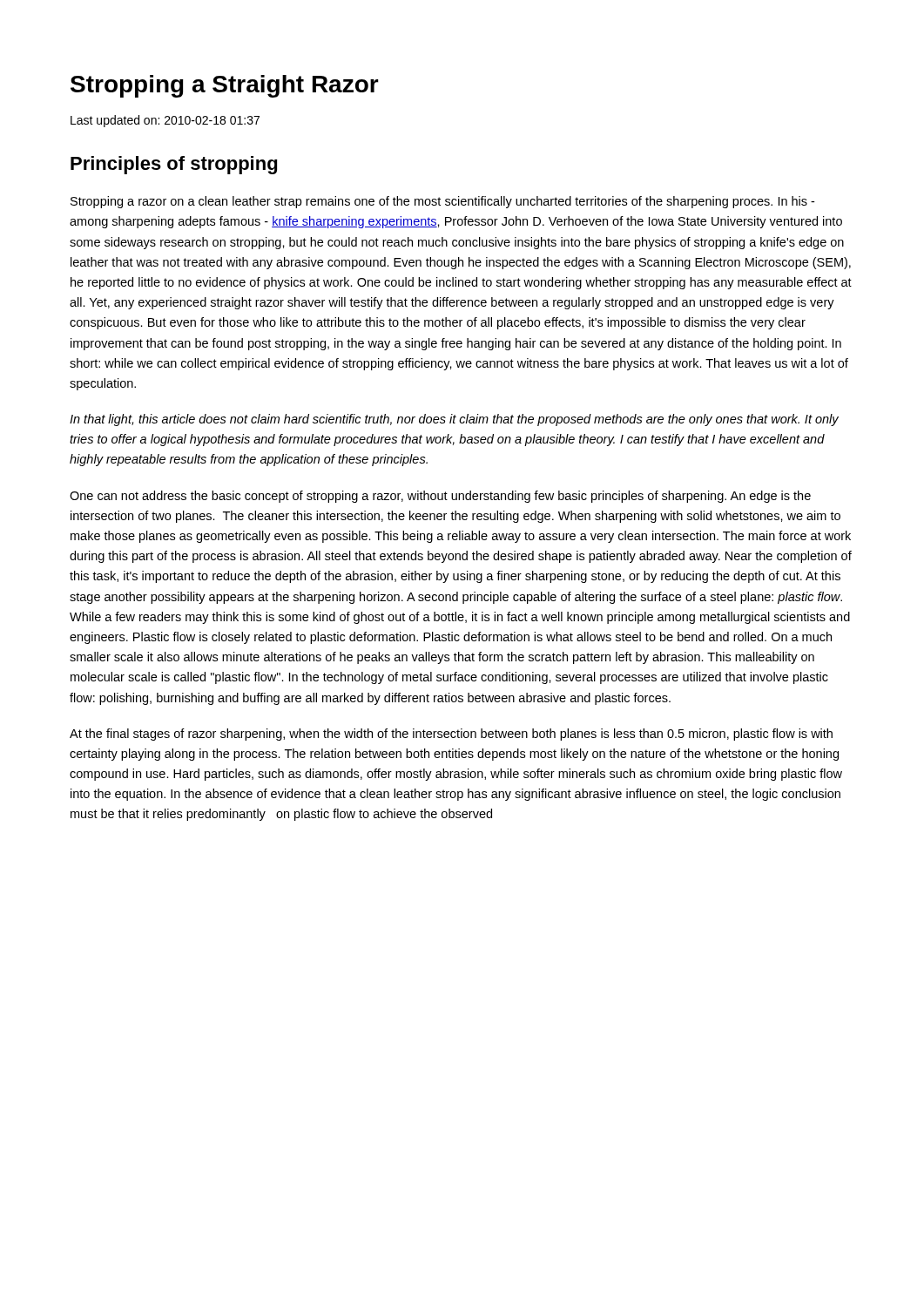
Task: Navigate to the text starting "Stropping a Straight Razor"
Action: point(225,86)
